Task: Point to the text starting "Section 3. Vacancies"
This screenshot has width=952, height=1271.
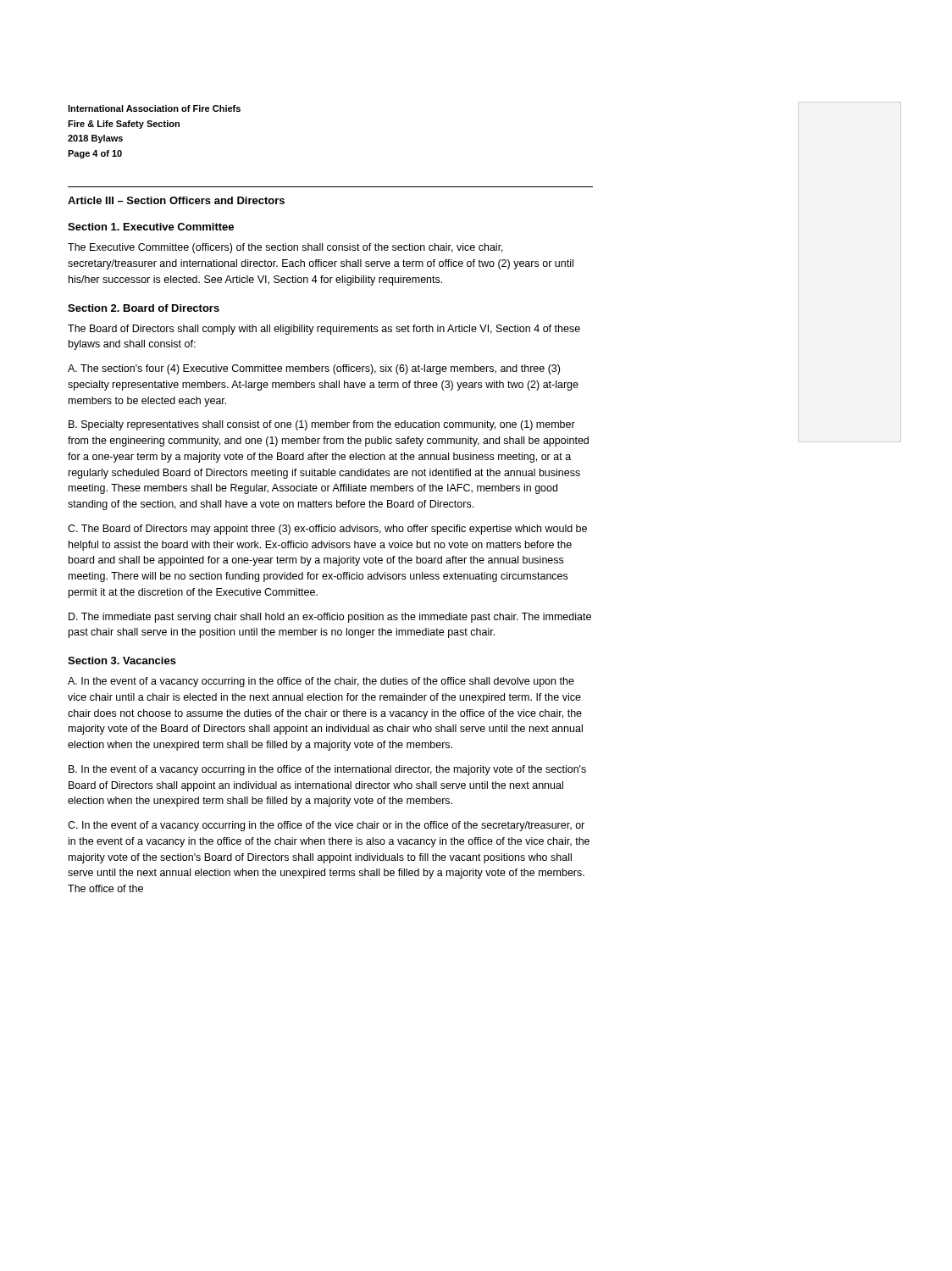Action: 122,661
